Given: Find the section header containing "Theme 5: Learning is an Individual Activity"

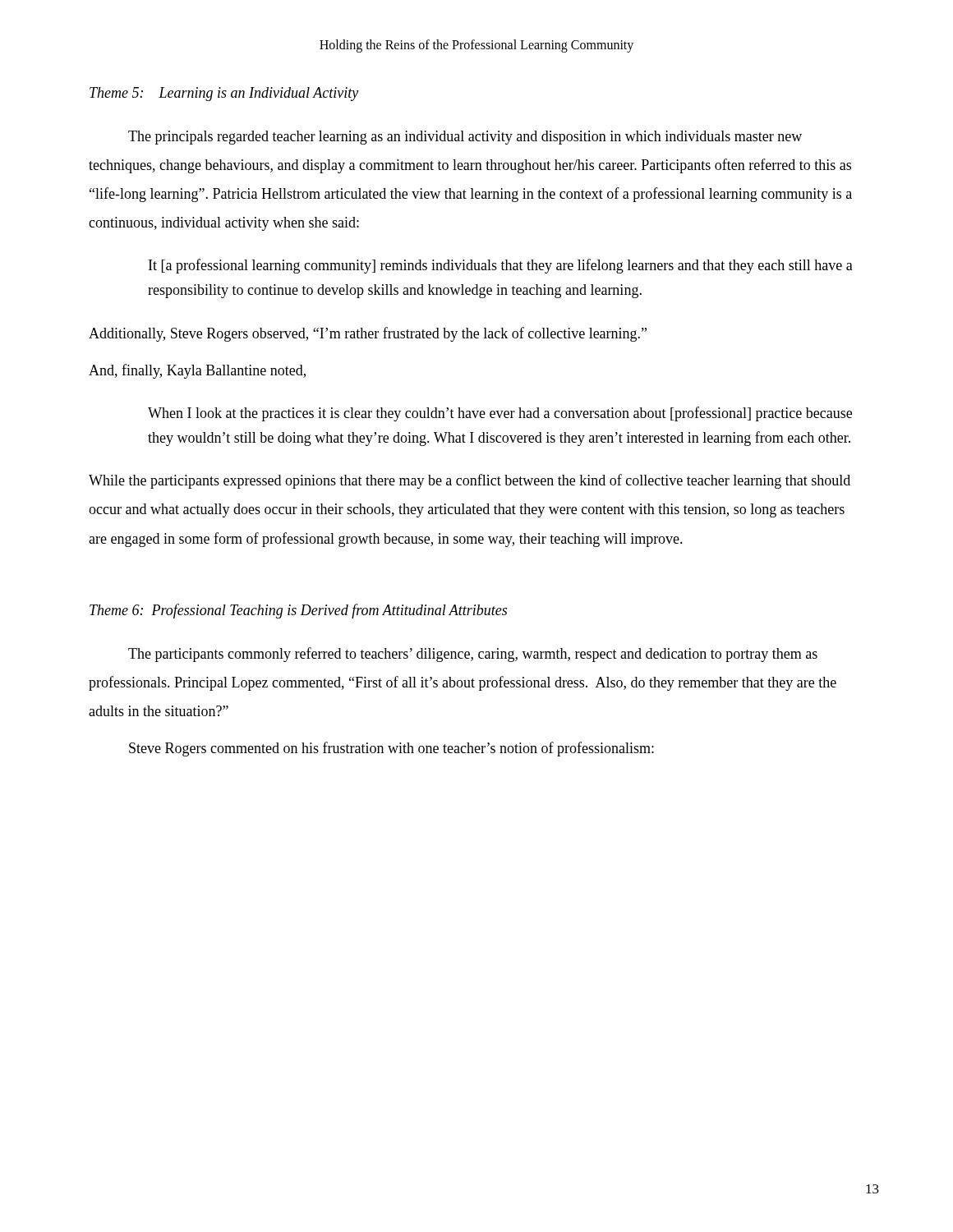Looking at the screenshot, I should point(224,93).
